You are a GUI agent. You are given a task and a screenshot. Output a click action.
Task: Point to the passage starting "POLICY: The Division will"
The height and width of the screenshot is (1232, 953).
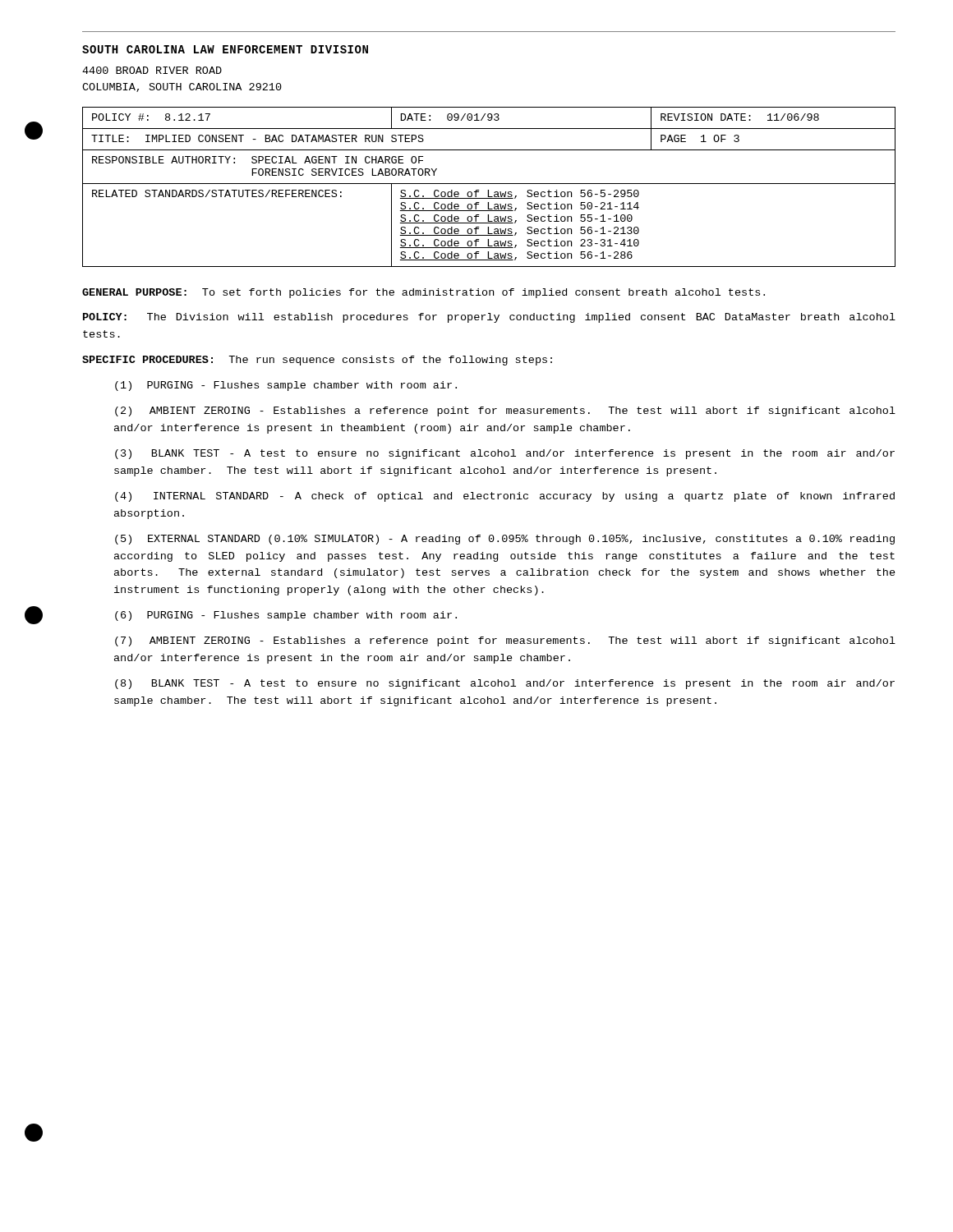pyautogui.click(x=489, y=326)
